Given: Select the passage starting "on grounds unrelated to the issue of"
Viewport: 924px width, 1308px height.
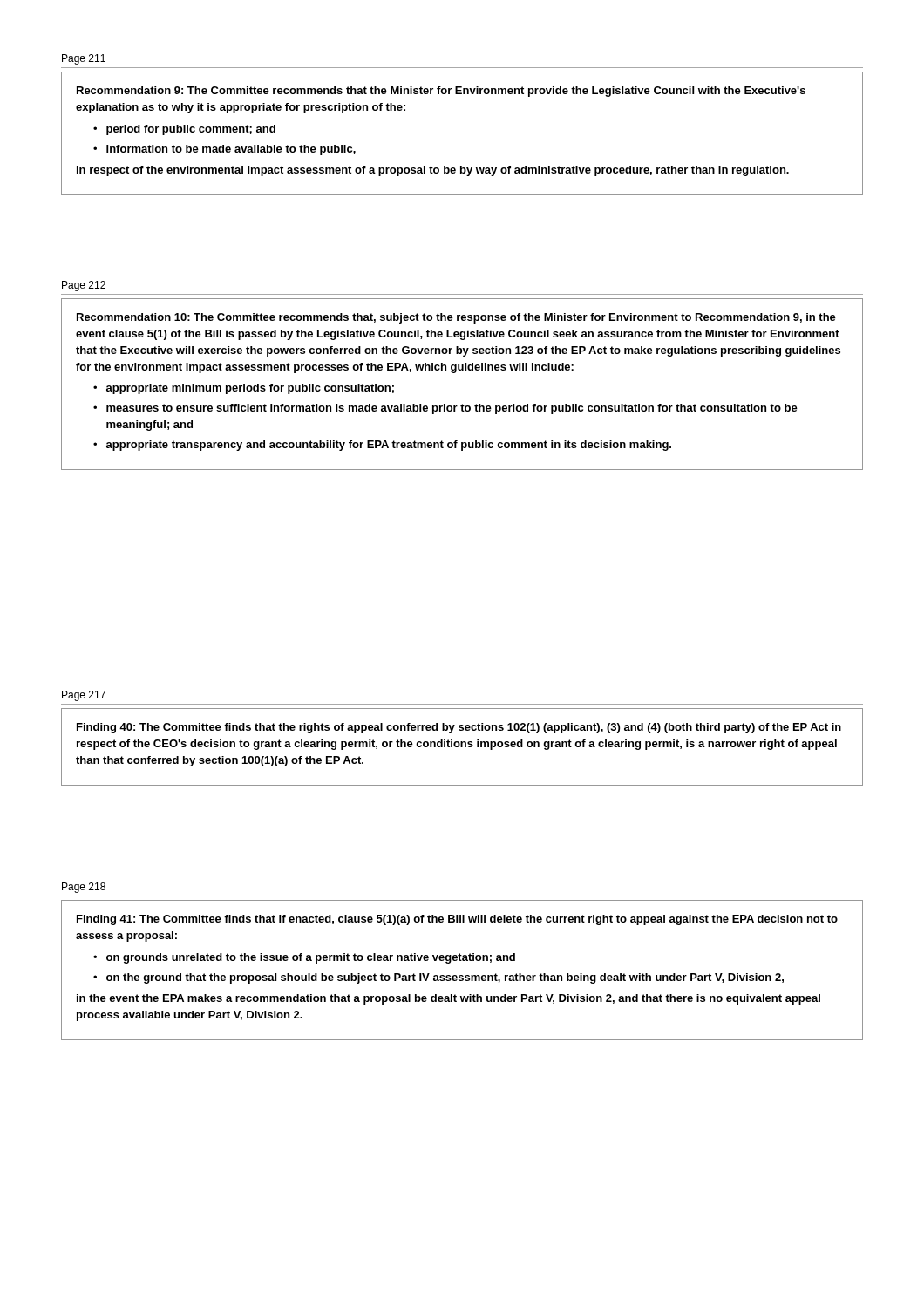Looking at the screenshot, I should click(311, 958).
